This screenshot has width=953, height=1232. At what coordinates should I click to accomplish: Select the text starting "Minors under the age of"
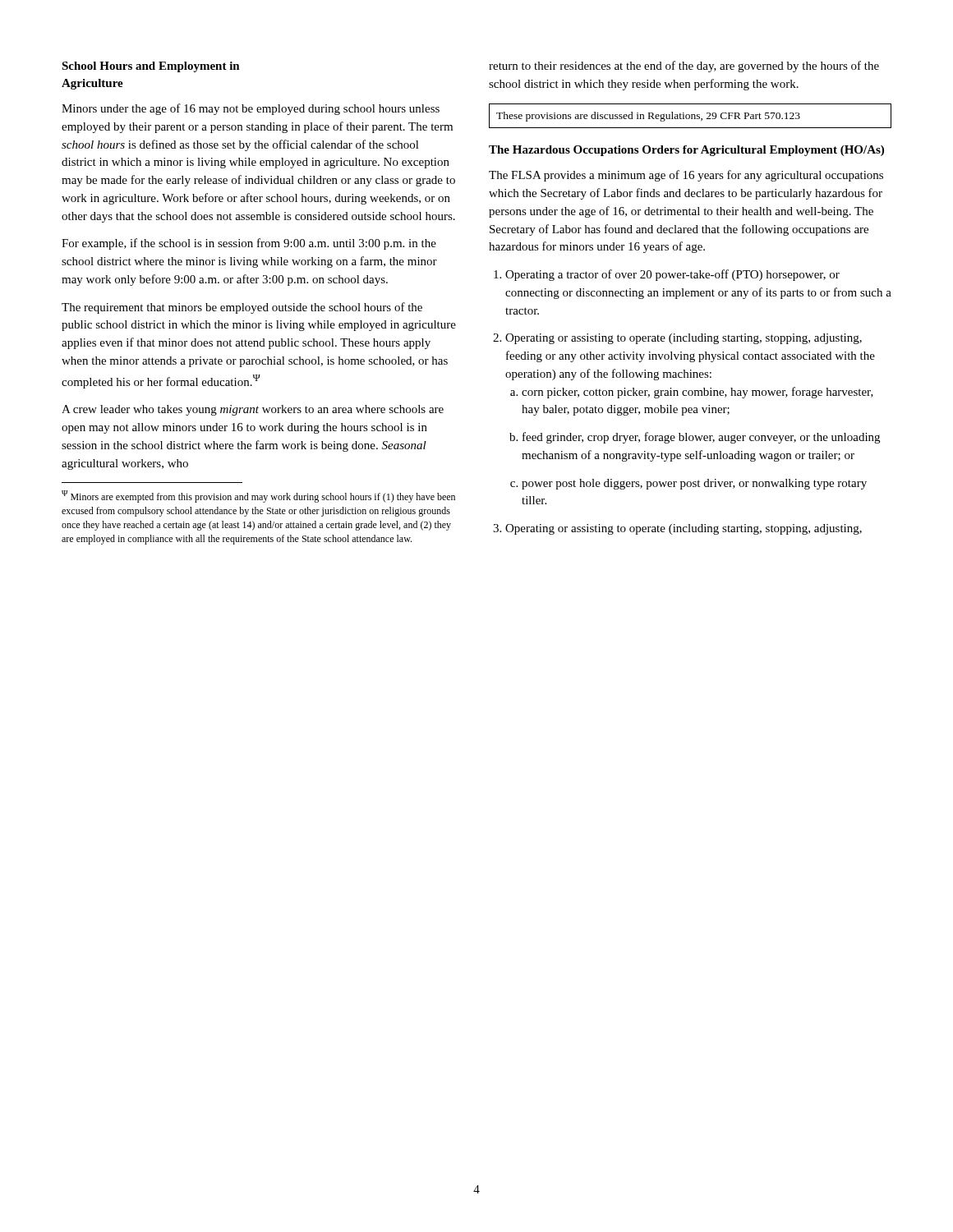point(259,163)
